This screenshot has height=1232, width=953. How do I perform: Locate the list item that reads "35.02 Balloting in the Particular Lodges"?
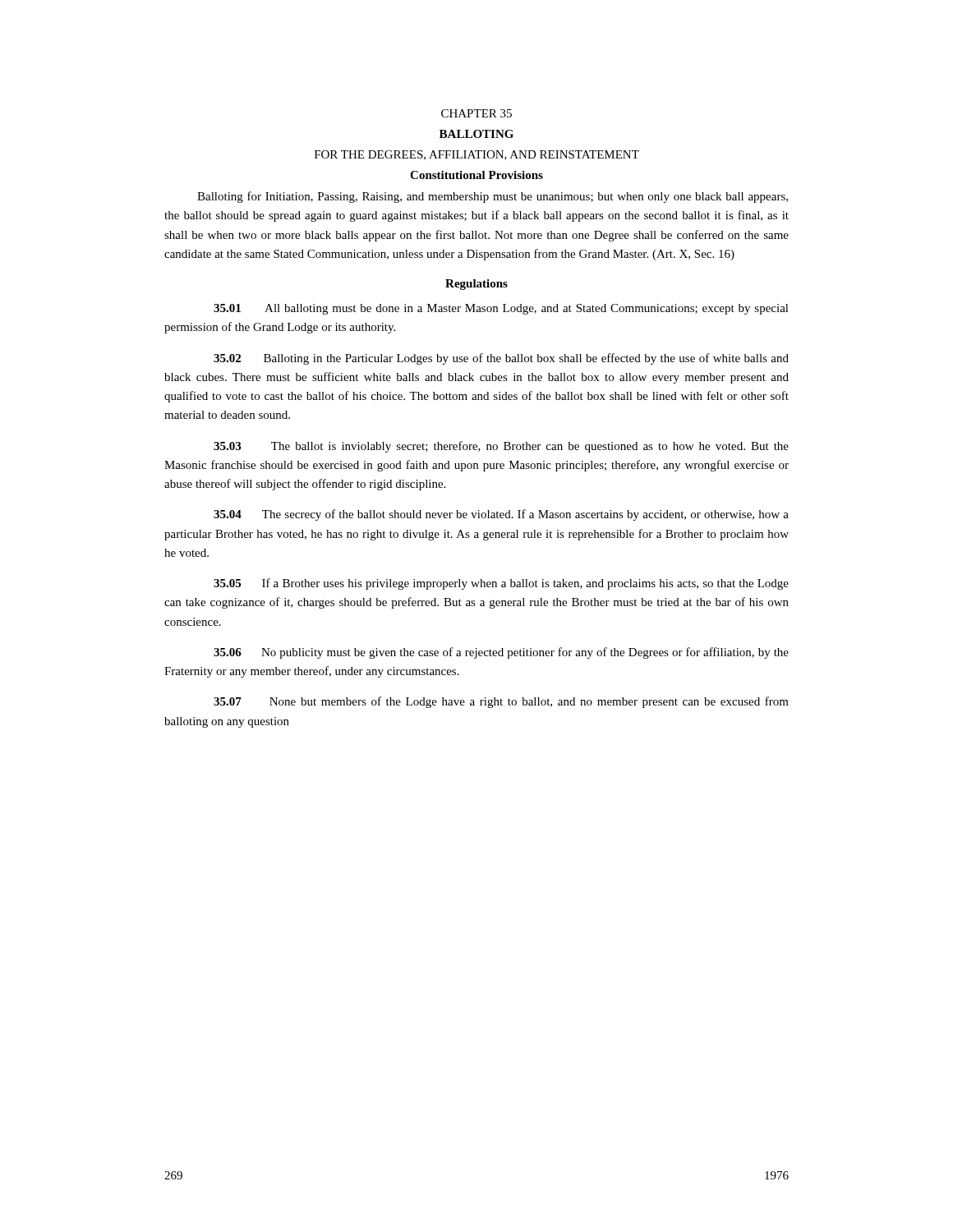tap(476, 385)
